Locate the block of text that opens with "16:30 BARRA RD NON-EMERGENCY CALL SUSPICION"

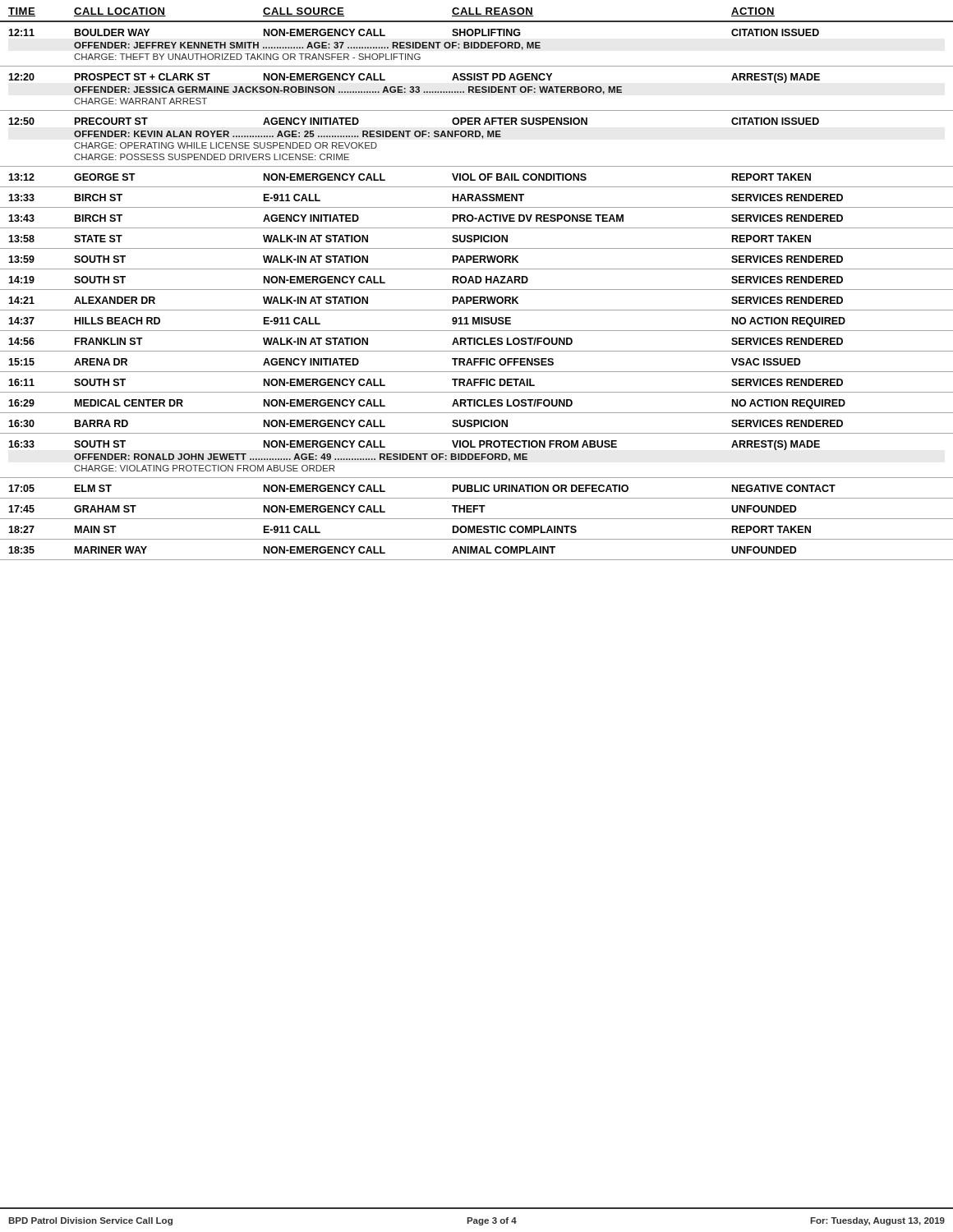point(468,423)
